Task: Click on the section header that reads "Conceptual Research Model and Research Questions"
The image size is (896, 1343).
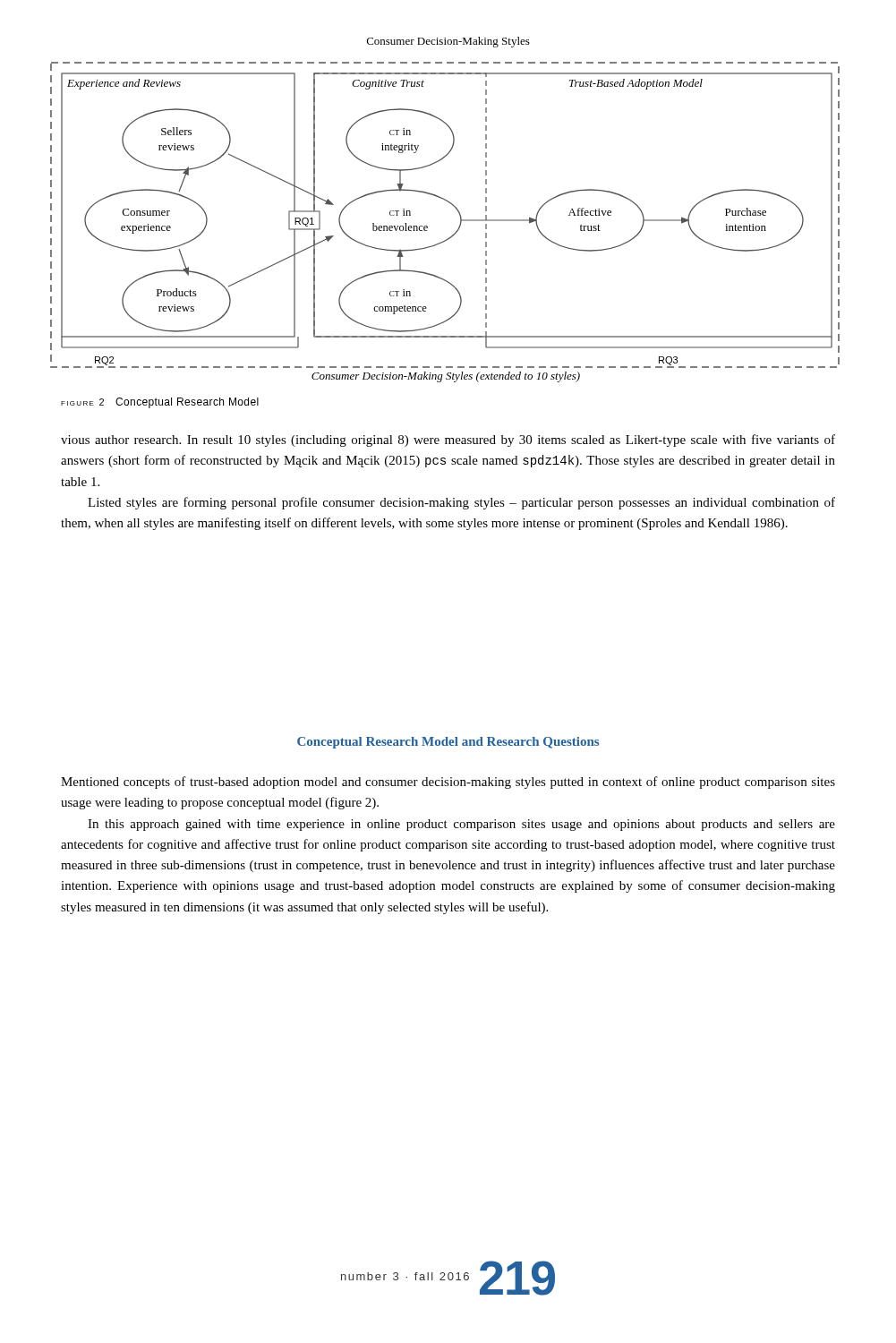Action: click(x=448, y=741)
